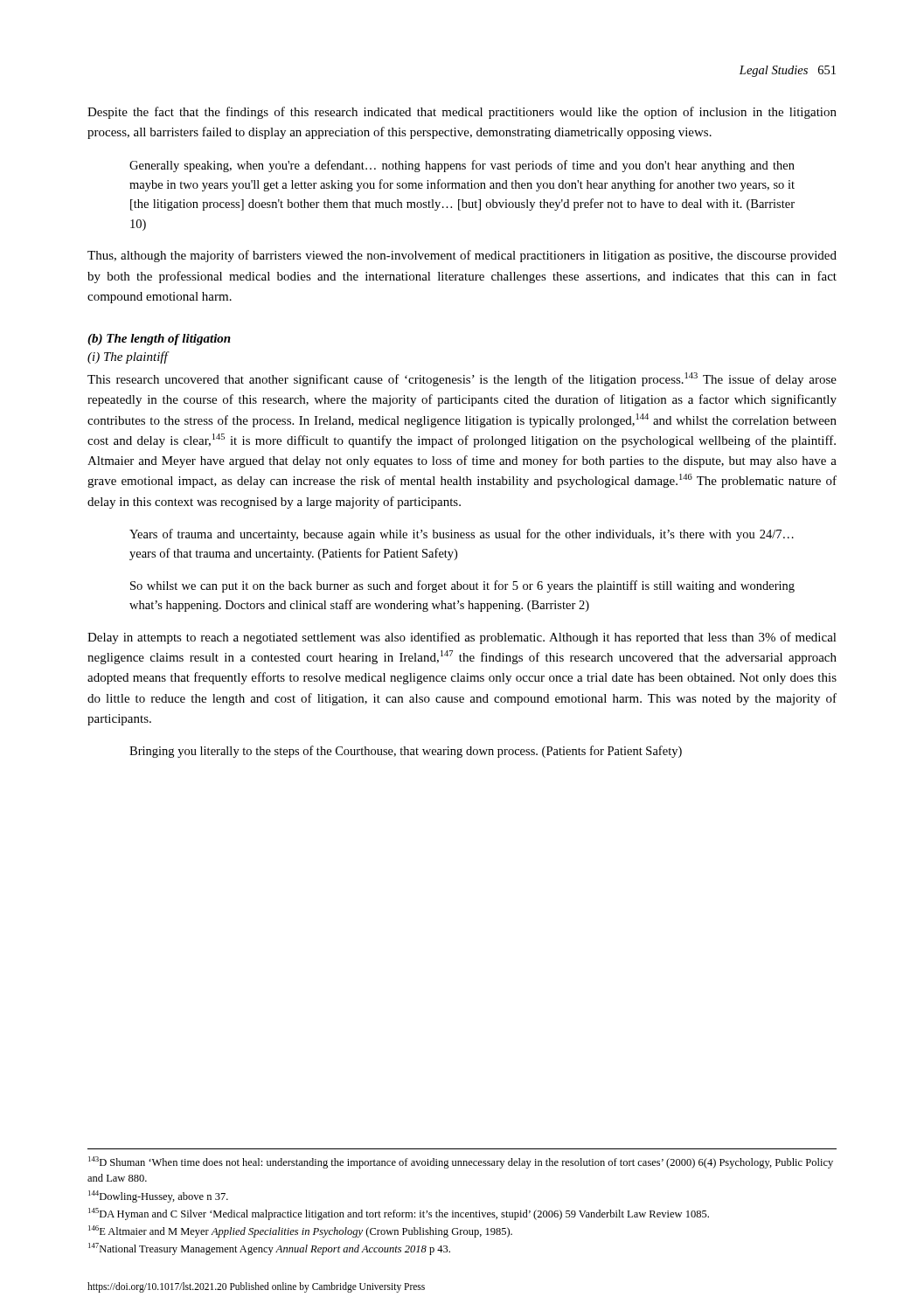924x1311 pixels.
Task: Click the passage that begins "Despite the fact"
Action: [x=462, y=122]
